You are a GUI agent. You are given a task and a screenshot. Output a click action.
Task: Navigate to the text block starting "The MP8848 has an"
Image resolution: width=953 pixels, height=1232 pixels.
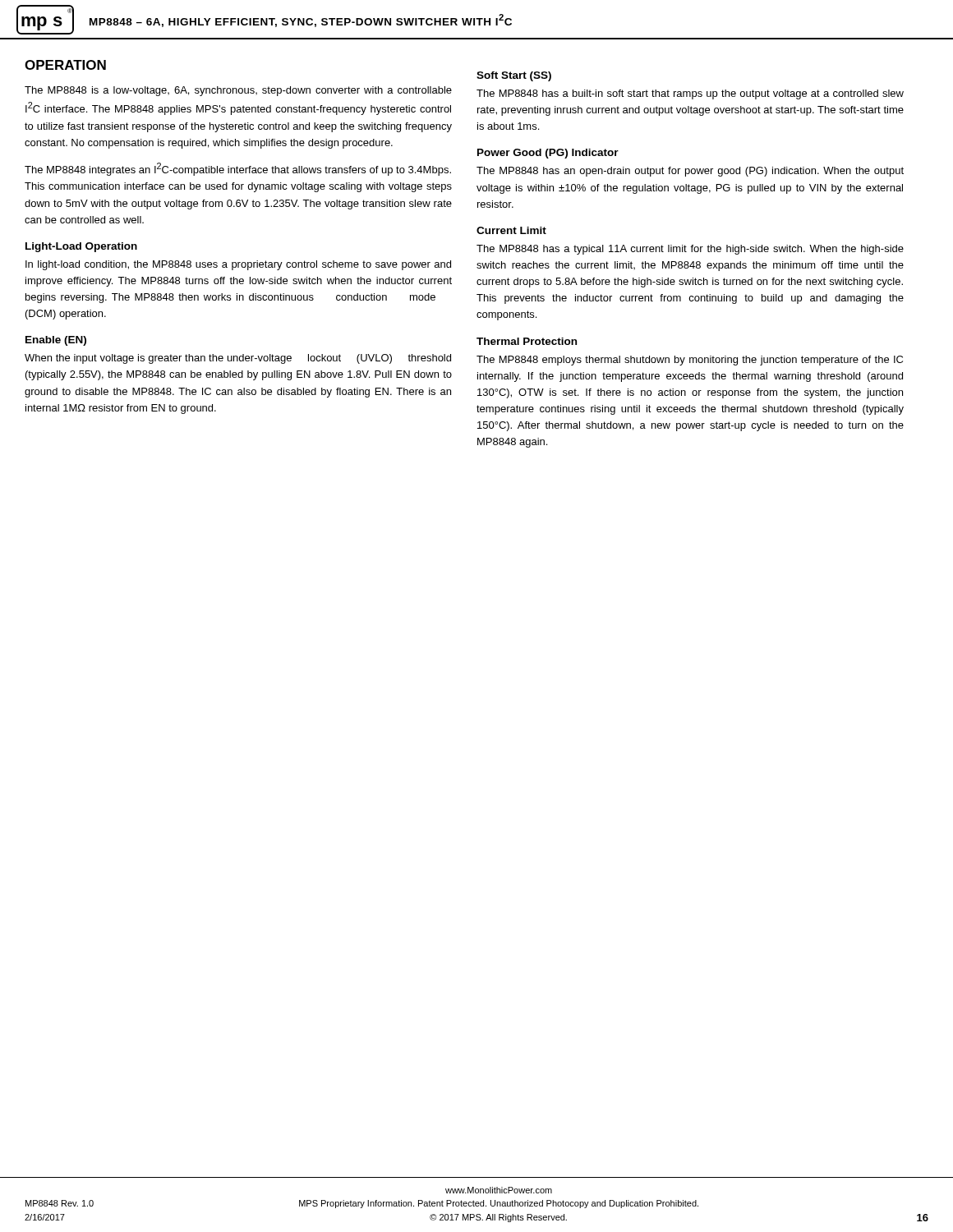pyautogui.click(x=690, y=187)
